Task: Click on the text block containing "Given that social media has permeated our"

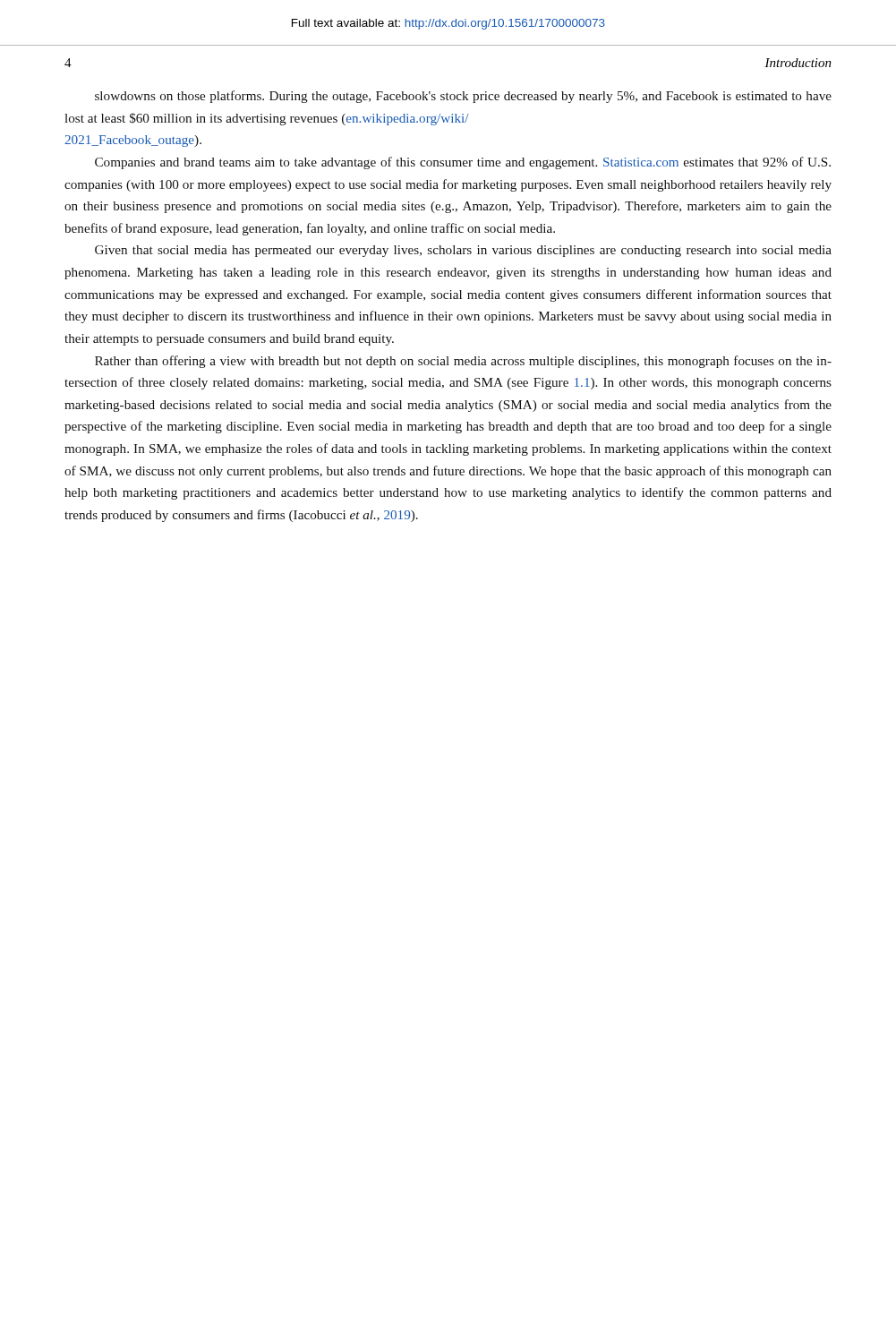Action: (x=448, y=294)
